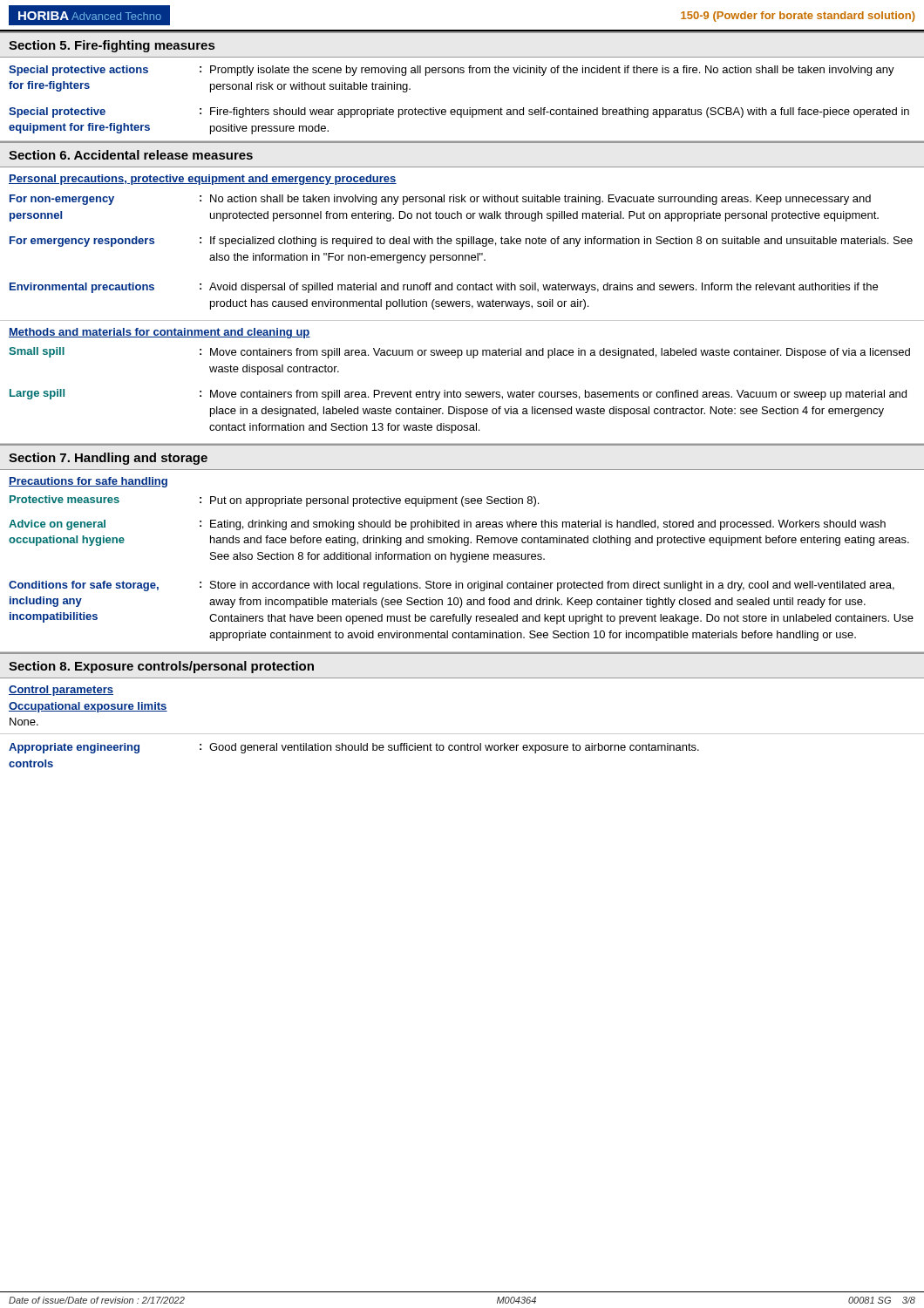Image resolution: width=924 pixels, height=1308 pixels.
Task: Locate the text starting "Precautions for safe"
Action: (88, 481)
